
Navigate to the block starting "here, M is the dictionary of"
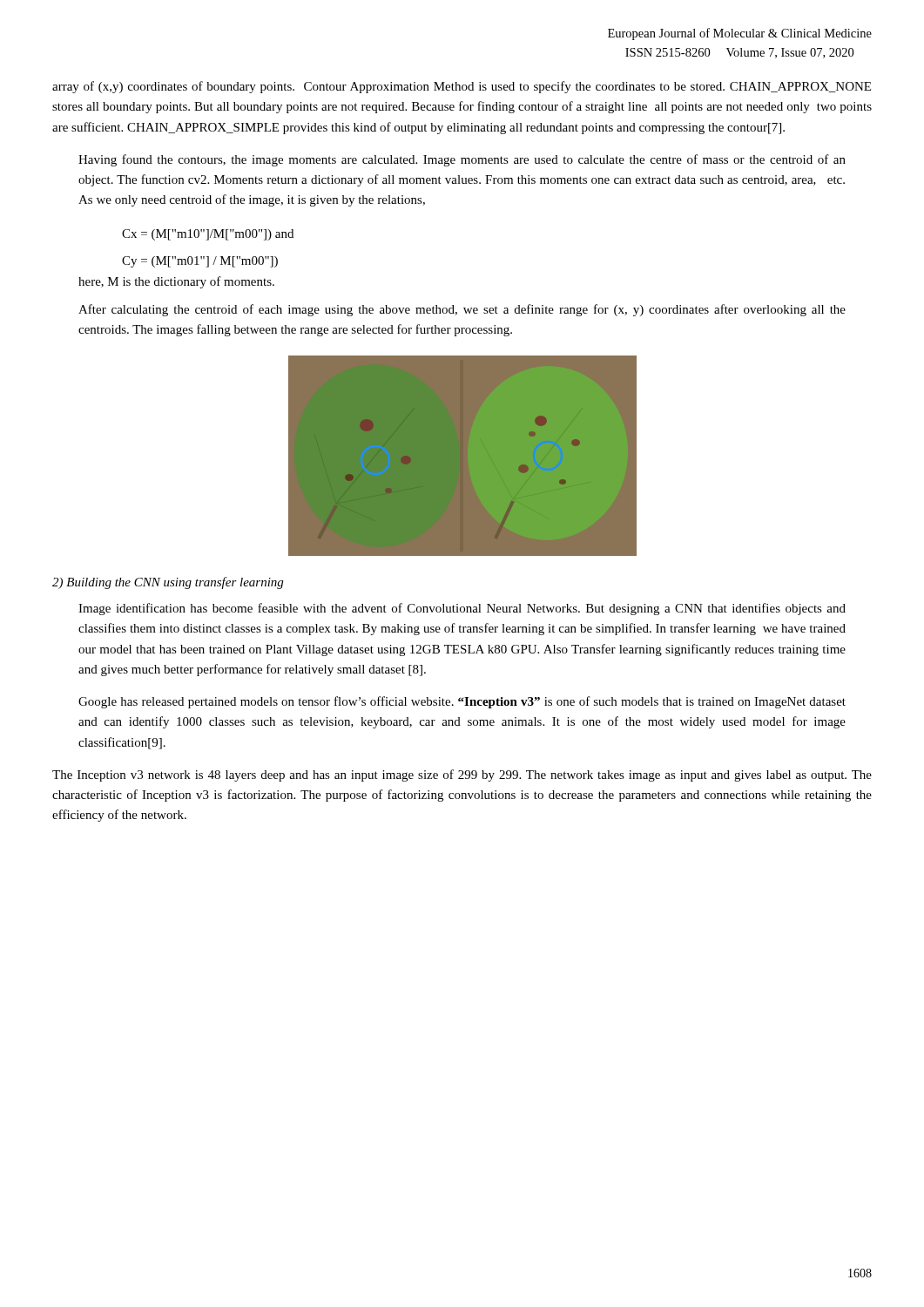pos(177,281)
